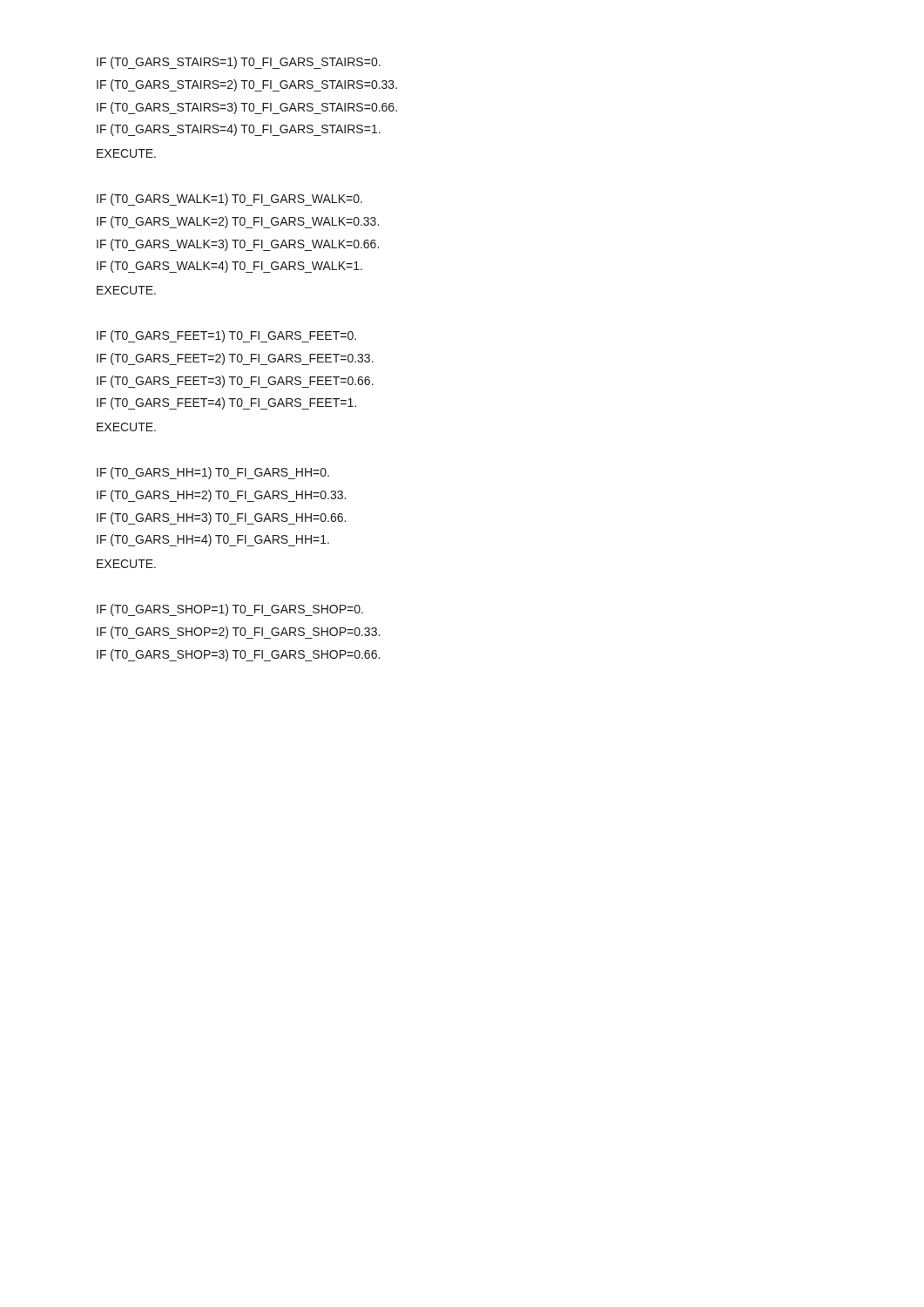Select the element starting "IF (T0_GARS_HH=2) T0_FI_GARS_HH=0.33."

(221, 495)
